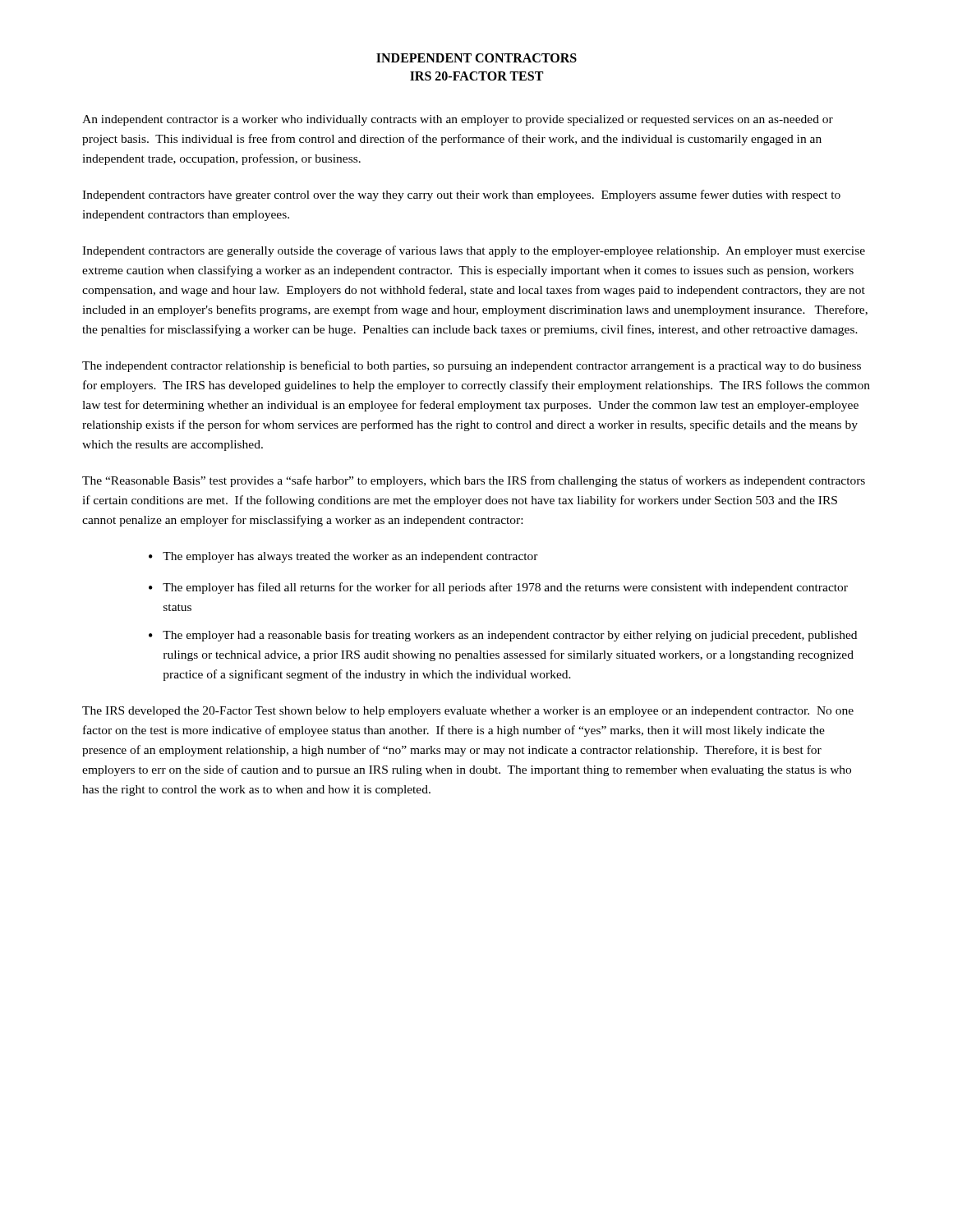953x1232 pixels.
Task: Click on the text block starting "The independent contractor relationship is beneficial to"
Action: 476,404
